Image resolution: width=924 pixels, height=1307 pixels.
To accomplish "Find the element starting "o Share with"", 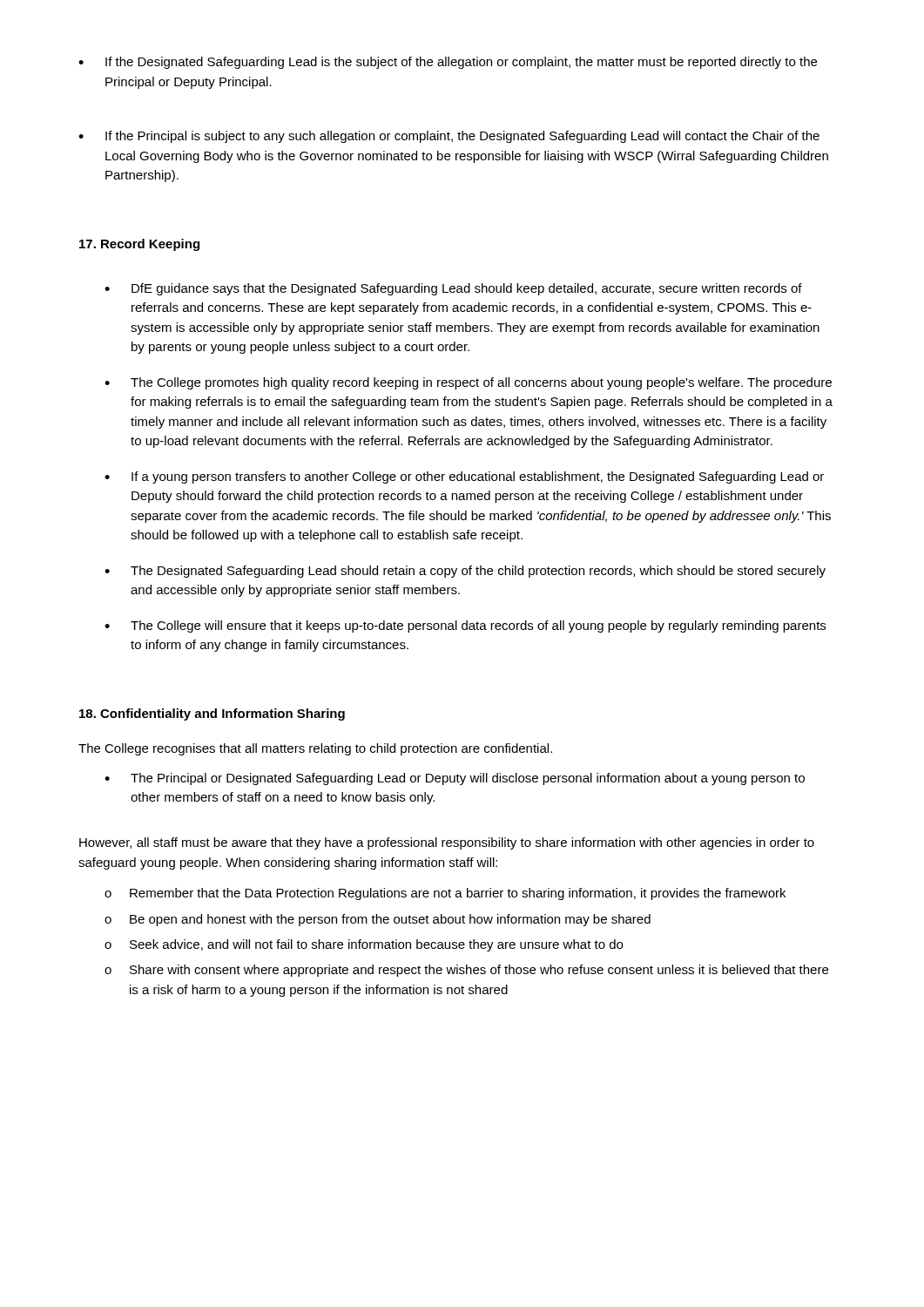I will (x=471, y=980).
